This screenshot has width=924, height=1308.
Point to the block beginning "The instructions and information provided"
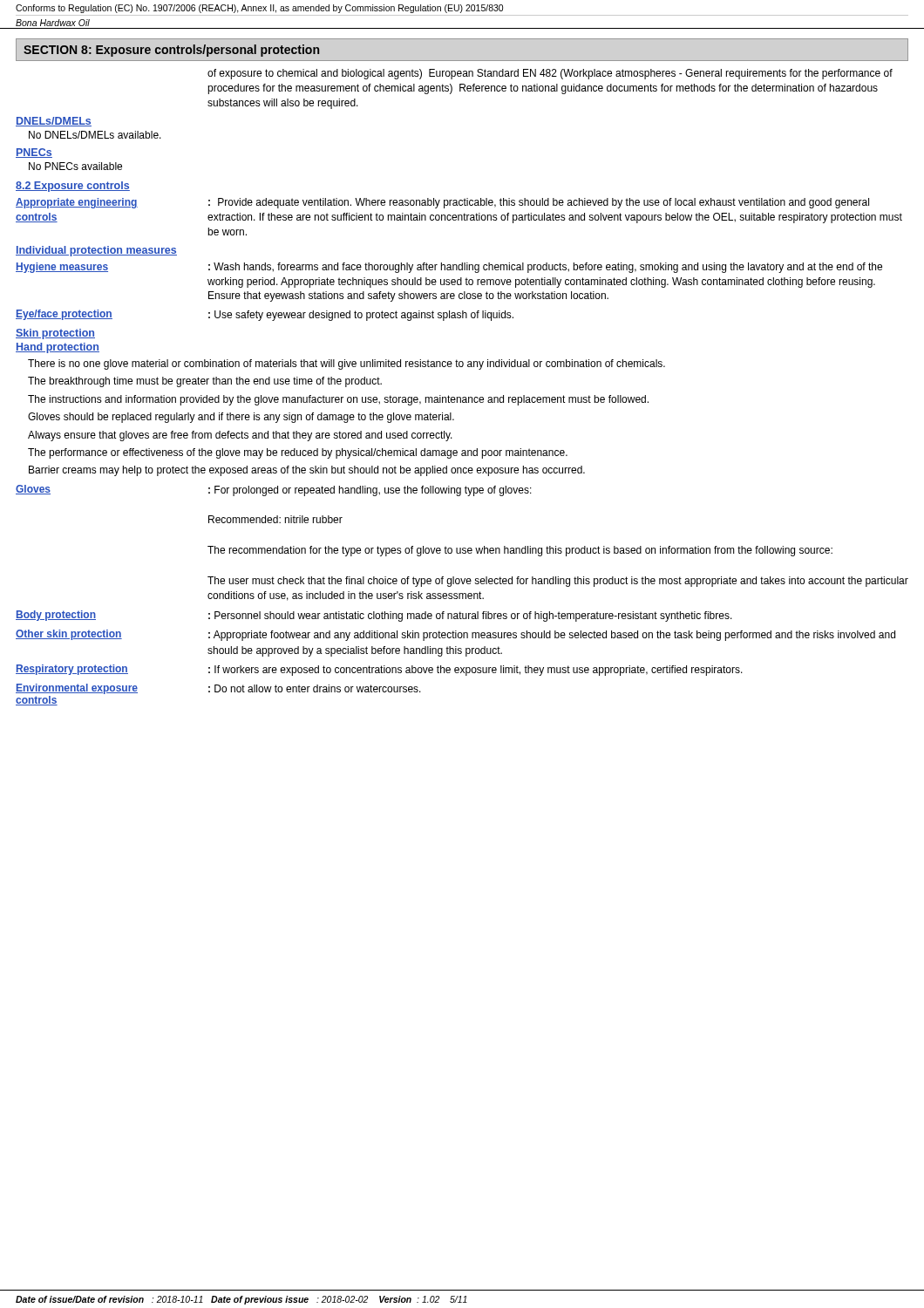tap(339, 399)
